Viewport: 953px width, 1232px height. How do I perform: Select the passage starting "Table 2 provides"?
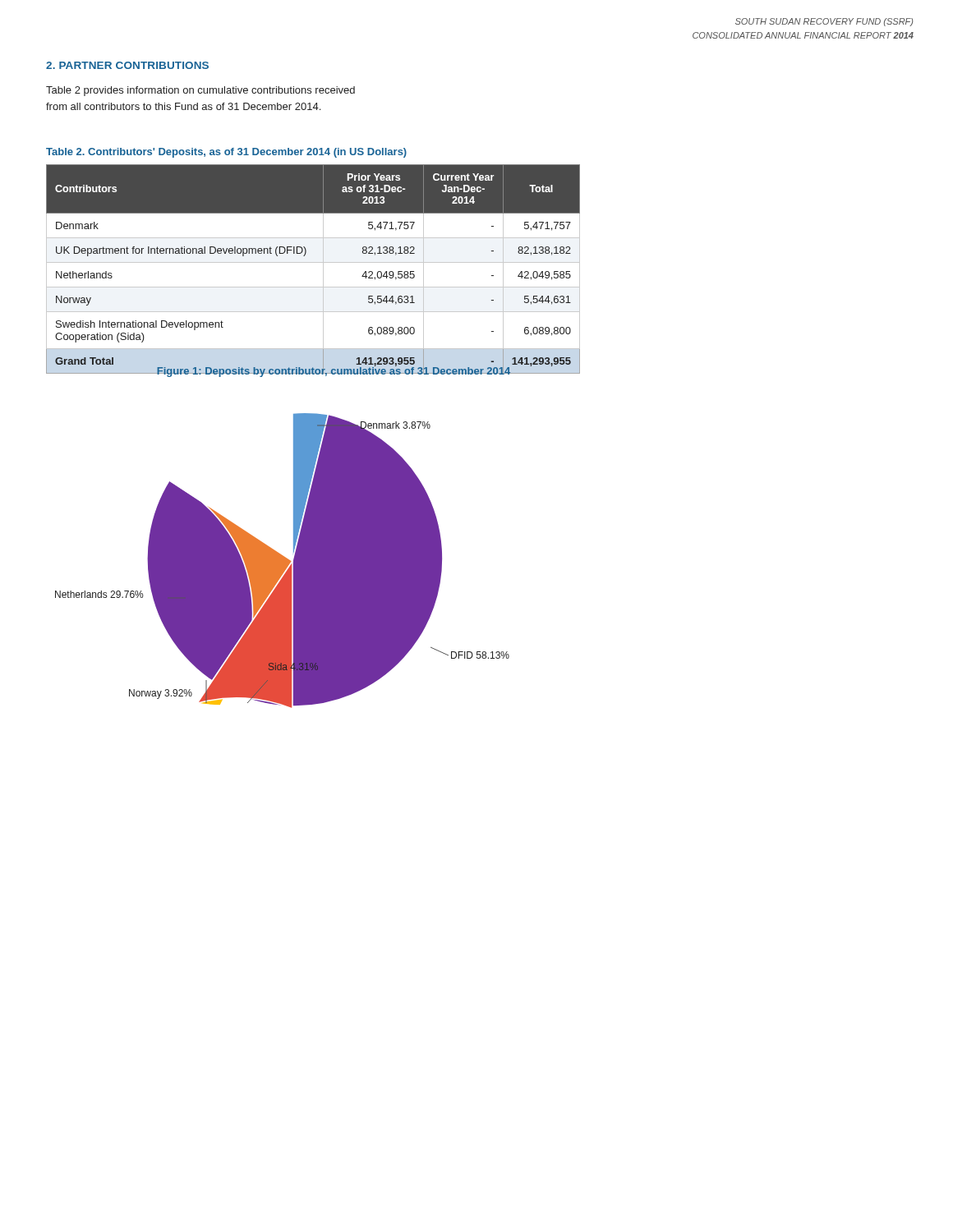click(201, 98)
